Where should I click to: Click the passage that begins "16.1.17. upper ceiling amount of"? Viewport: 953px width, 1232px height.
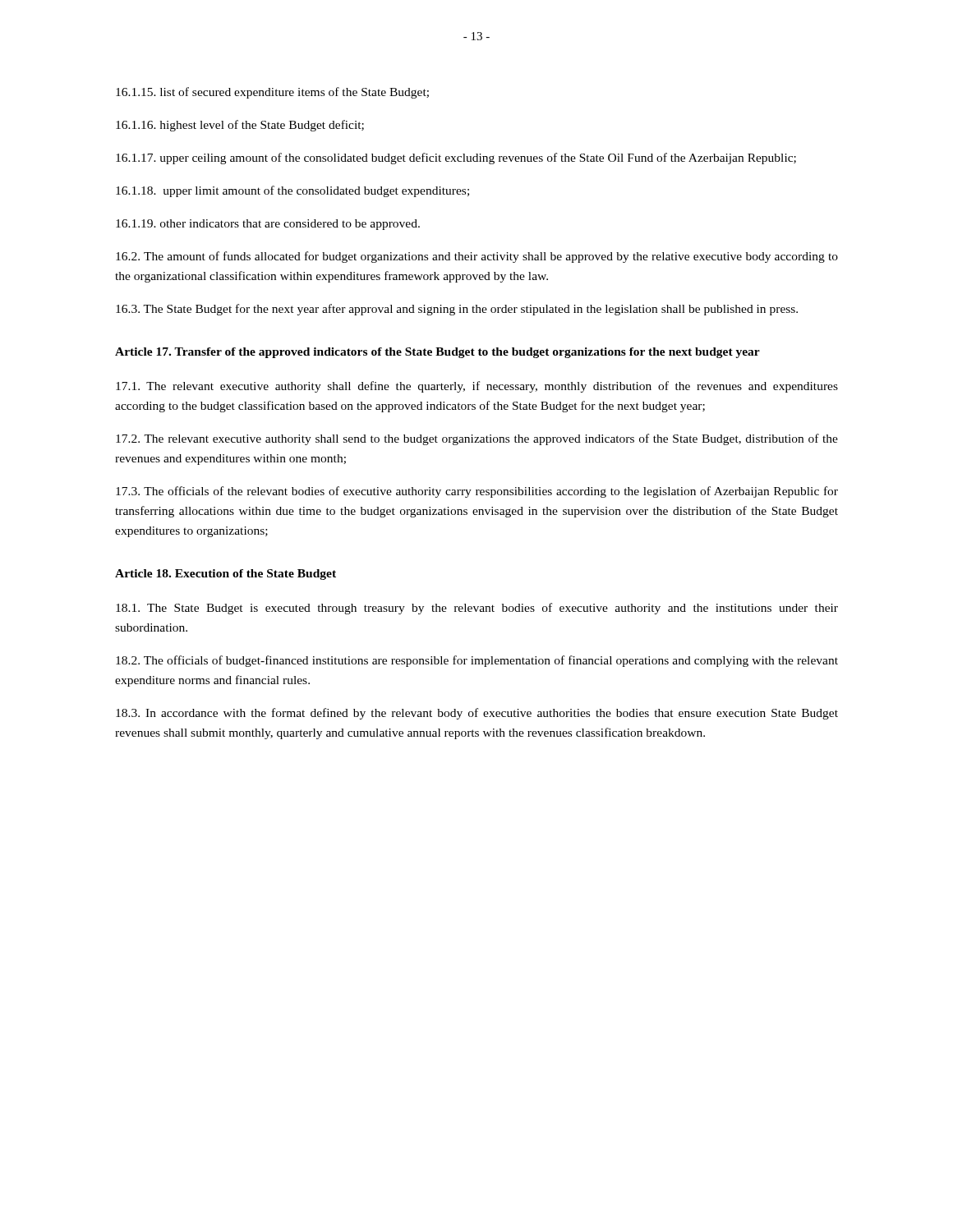coord(456,157)
